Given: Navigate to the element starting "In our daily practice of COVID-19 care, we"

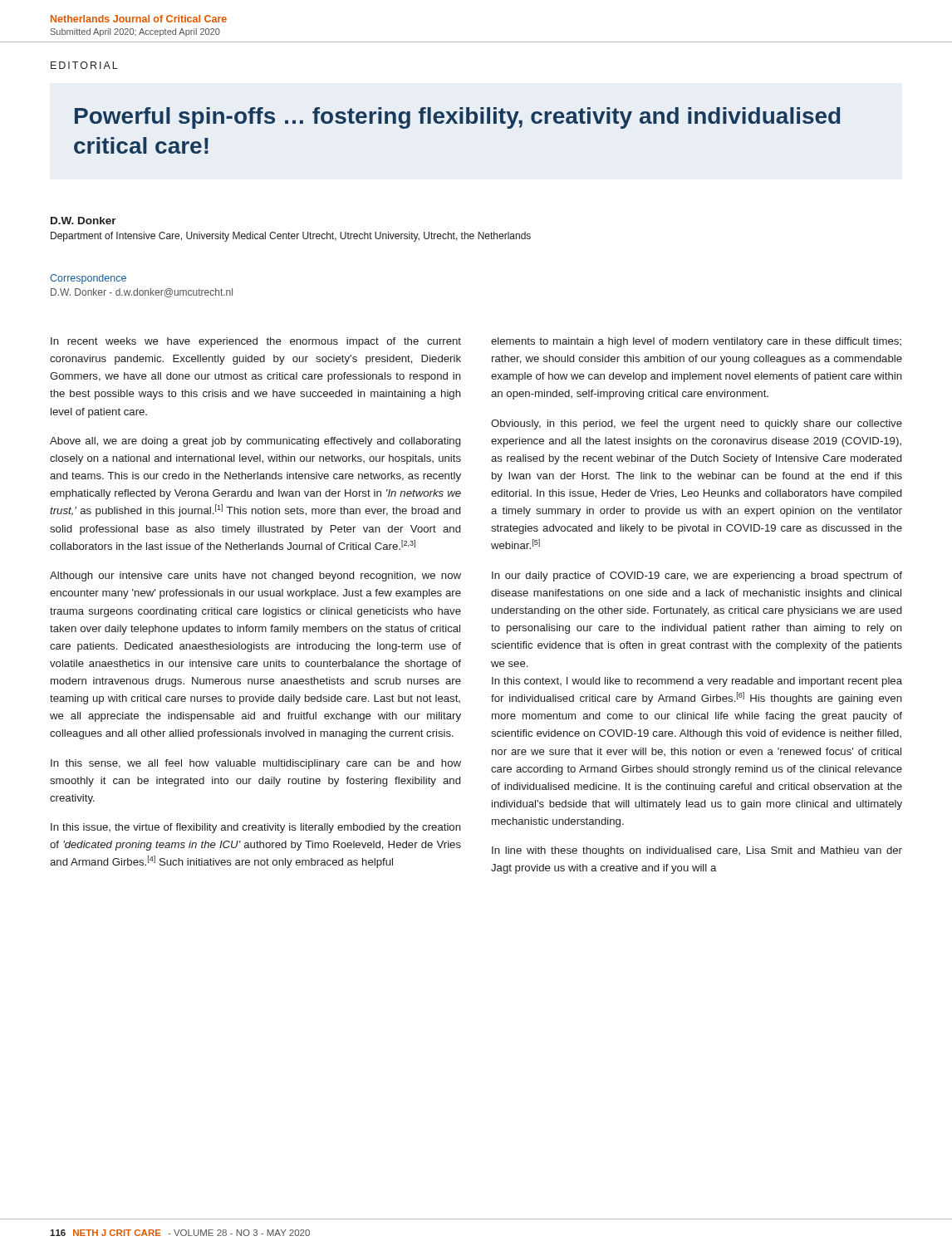Looking at the screenshot, I should click(697, 698).
